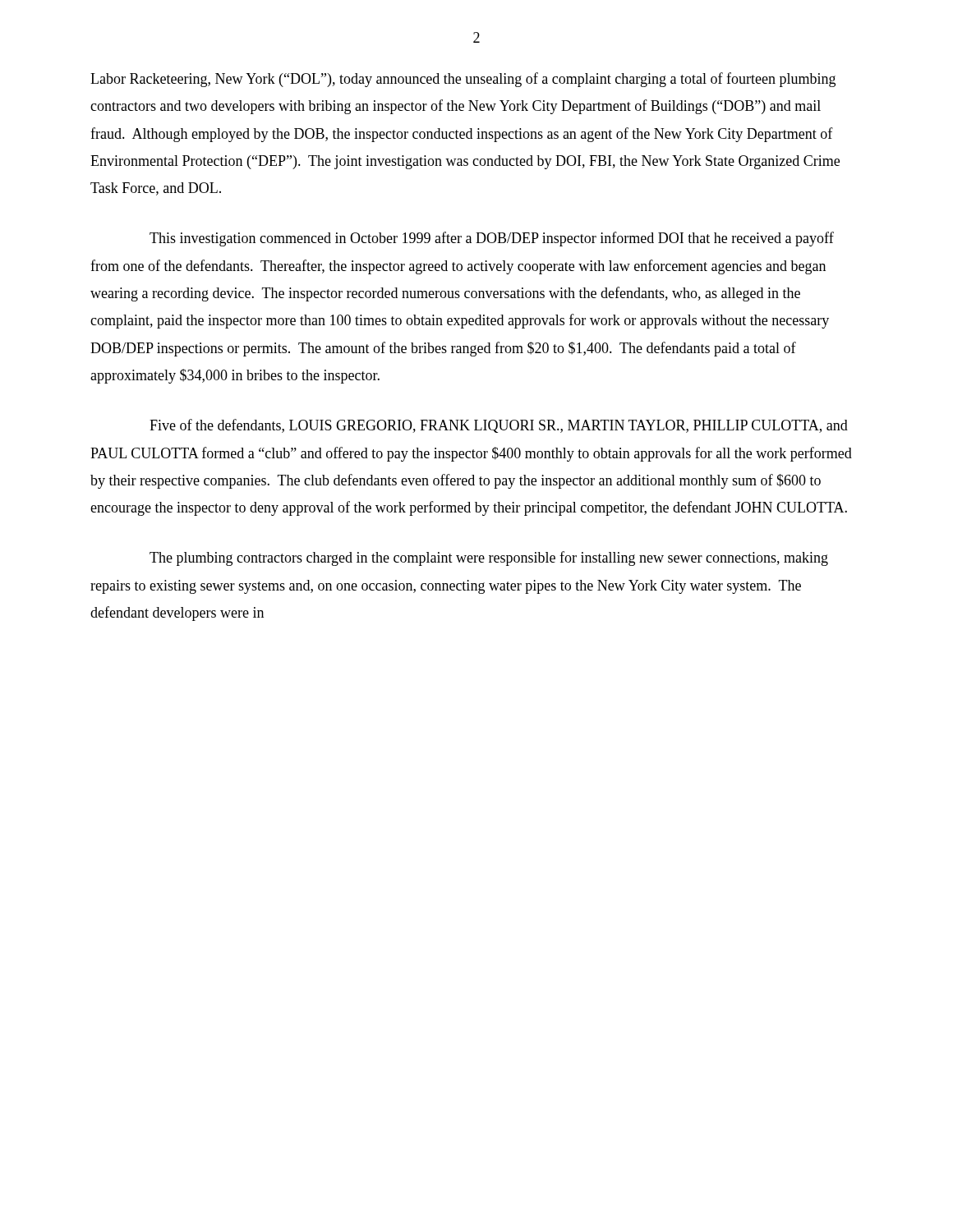Locate the passage starting "Labor Racketeering, New York (“DOL”),"
Viewport: 953px width, 1232px height.
tap(476, 134)
